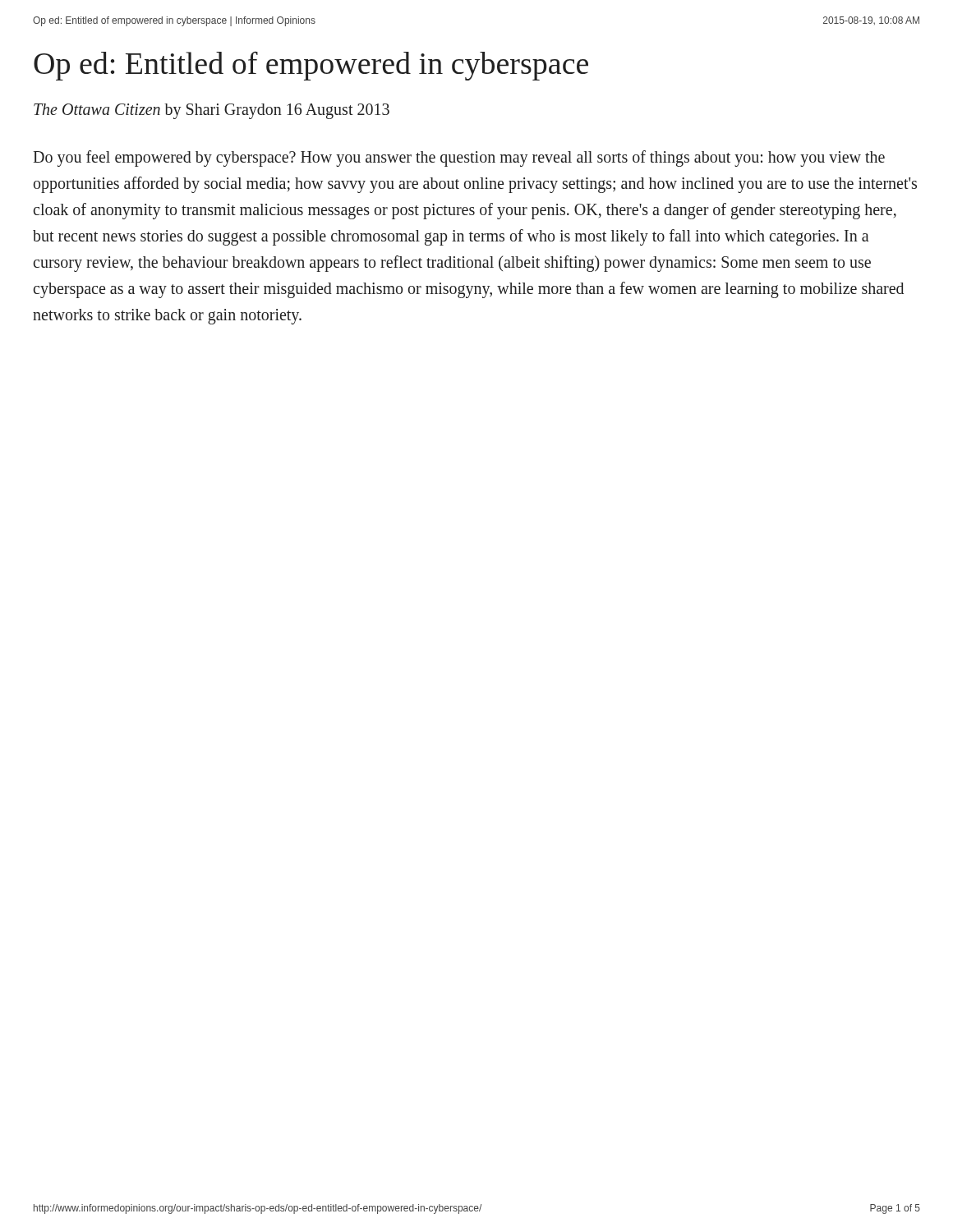
Task: Navigate to the text block starting "Do you feel empowered"
Action: [475, 235]
